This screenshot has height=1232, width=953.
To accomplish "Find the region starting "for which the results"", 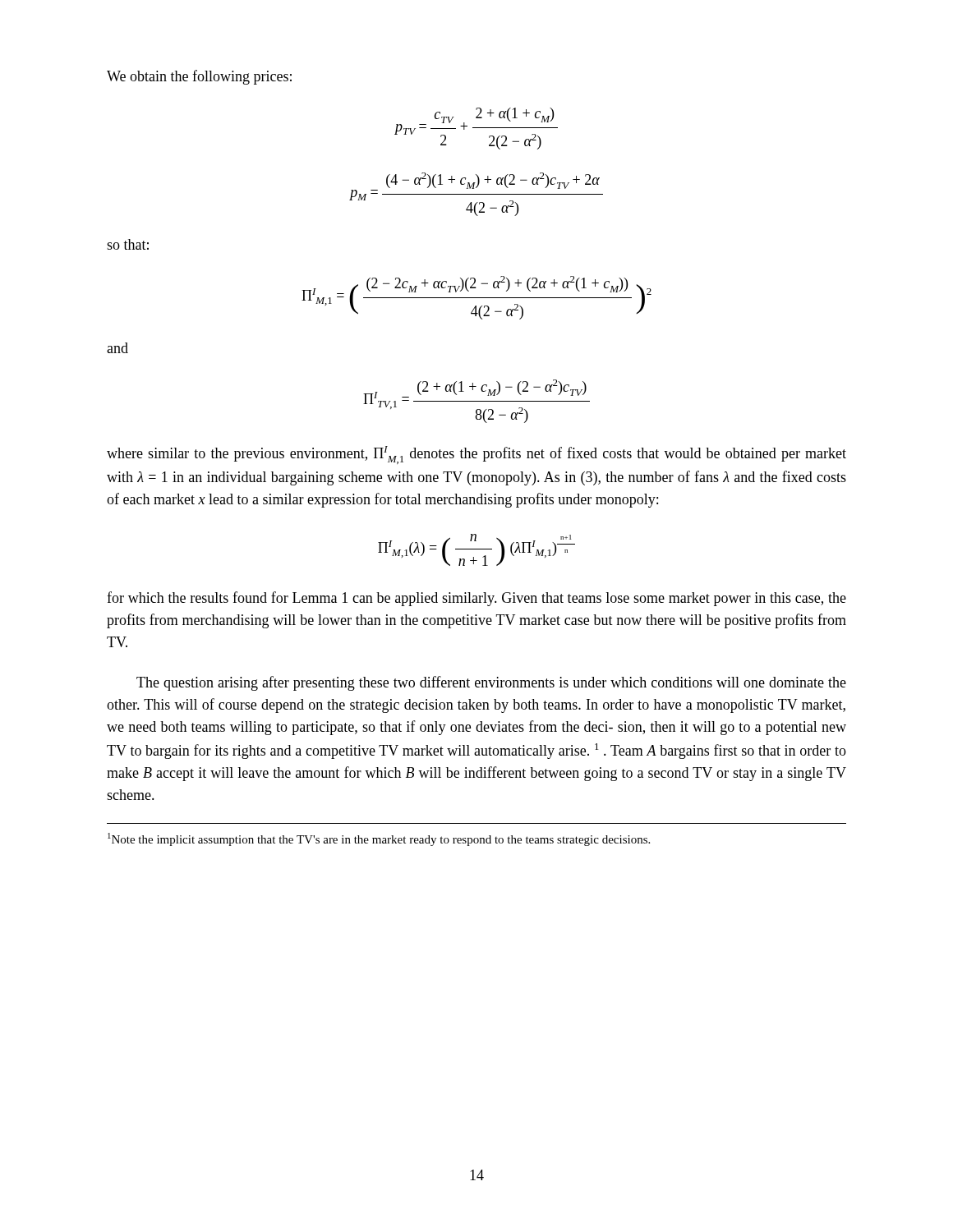I will click(x=476, y=620).
